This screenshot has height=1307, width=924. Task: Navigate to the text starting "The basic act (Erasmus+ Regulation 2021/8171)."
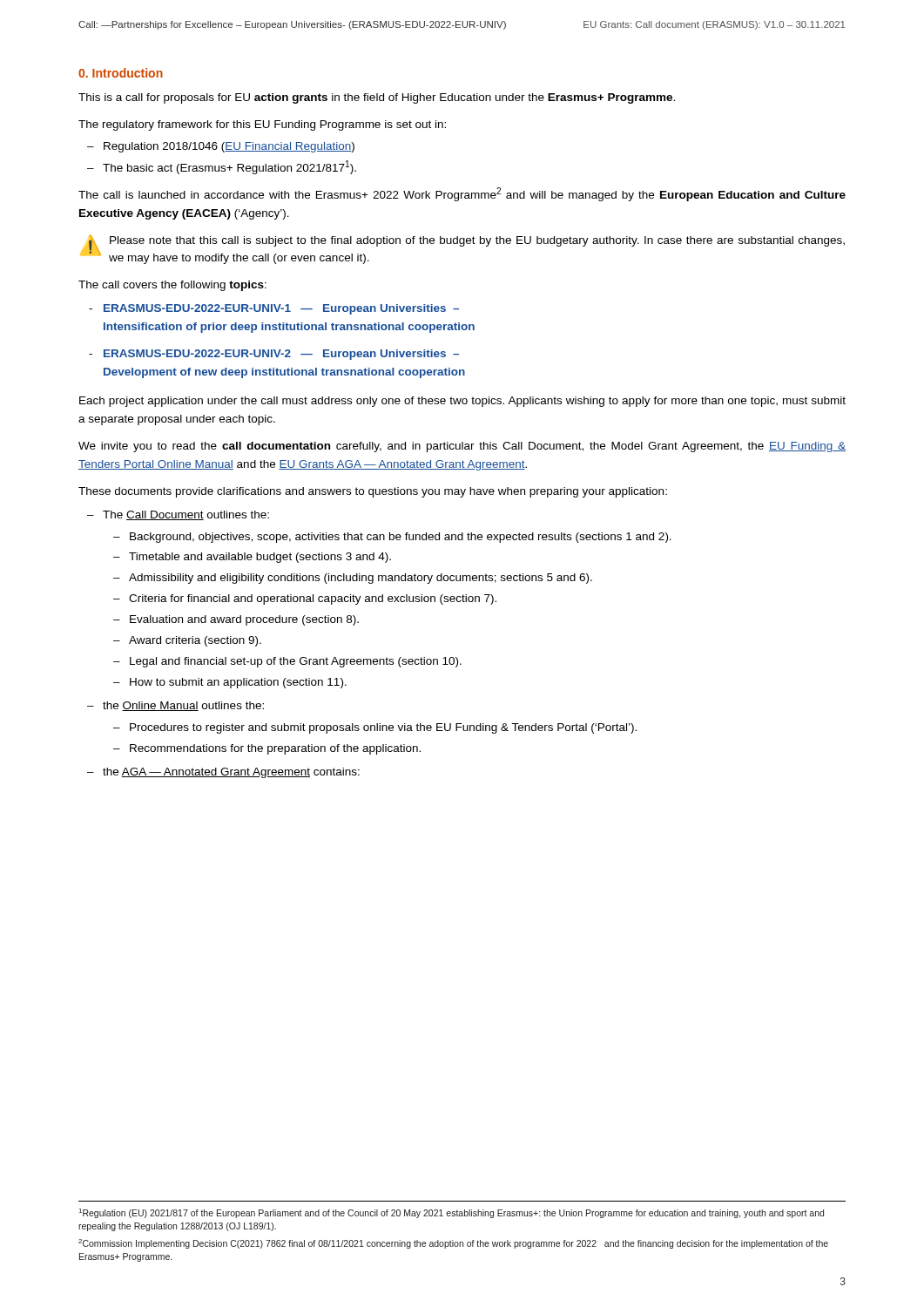tap(230, 167)
